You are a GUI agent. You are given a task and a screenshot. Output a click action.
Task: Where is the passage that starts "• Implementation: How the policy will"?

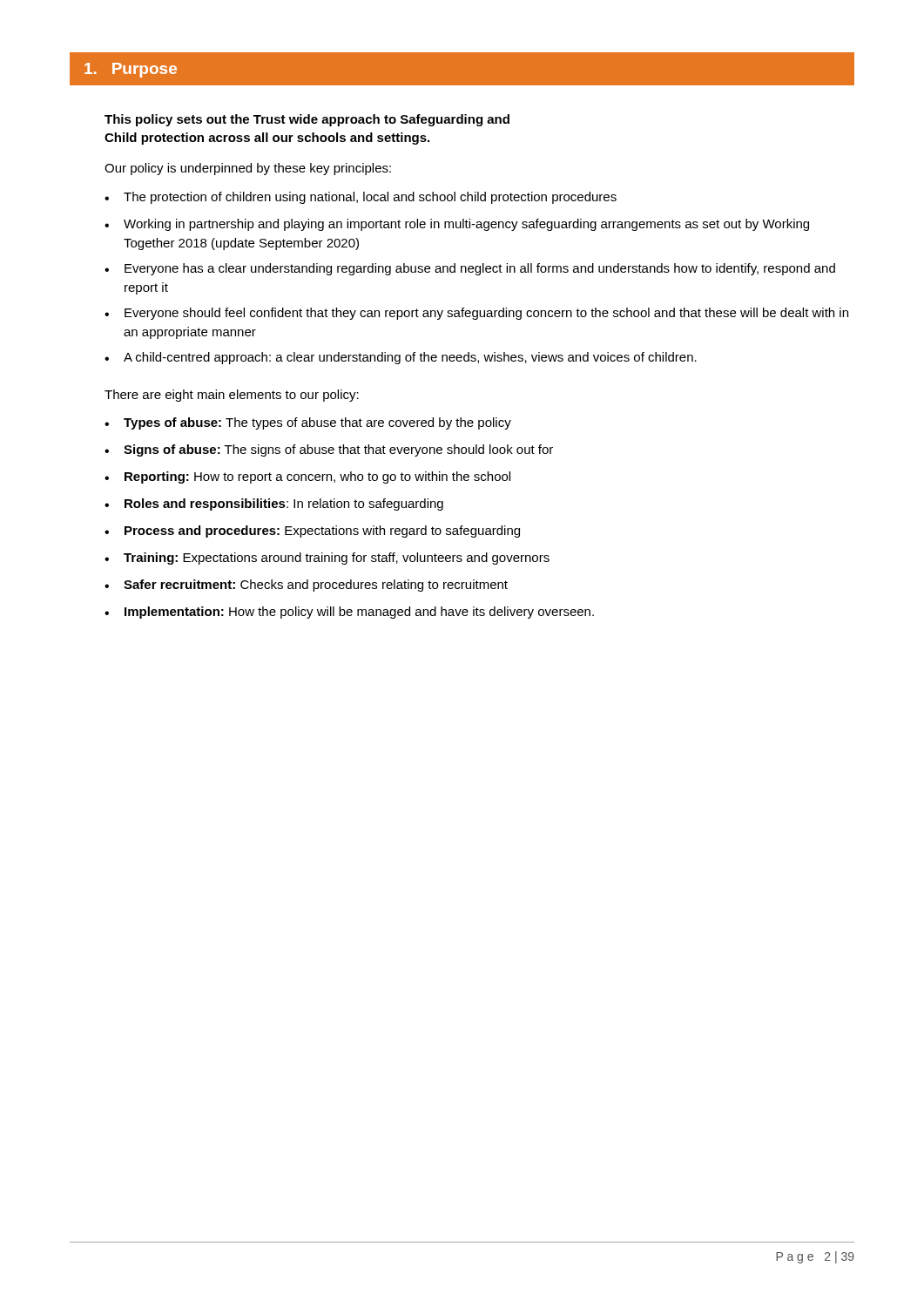pos(479,613)
